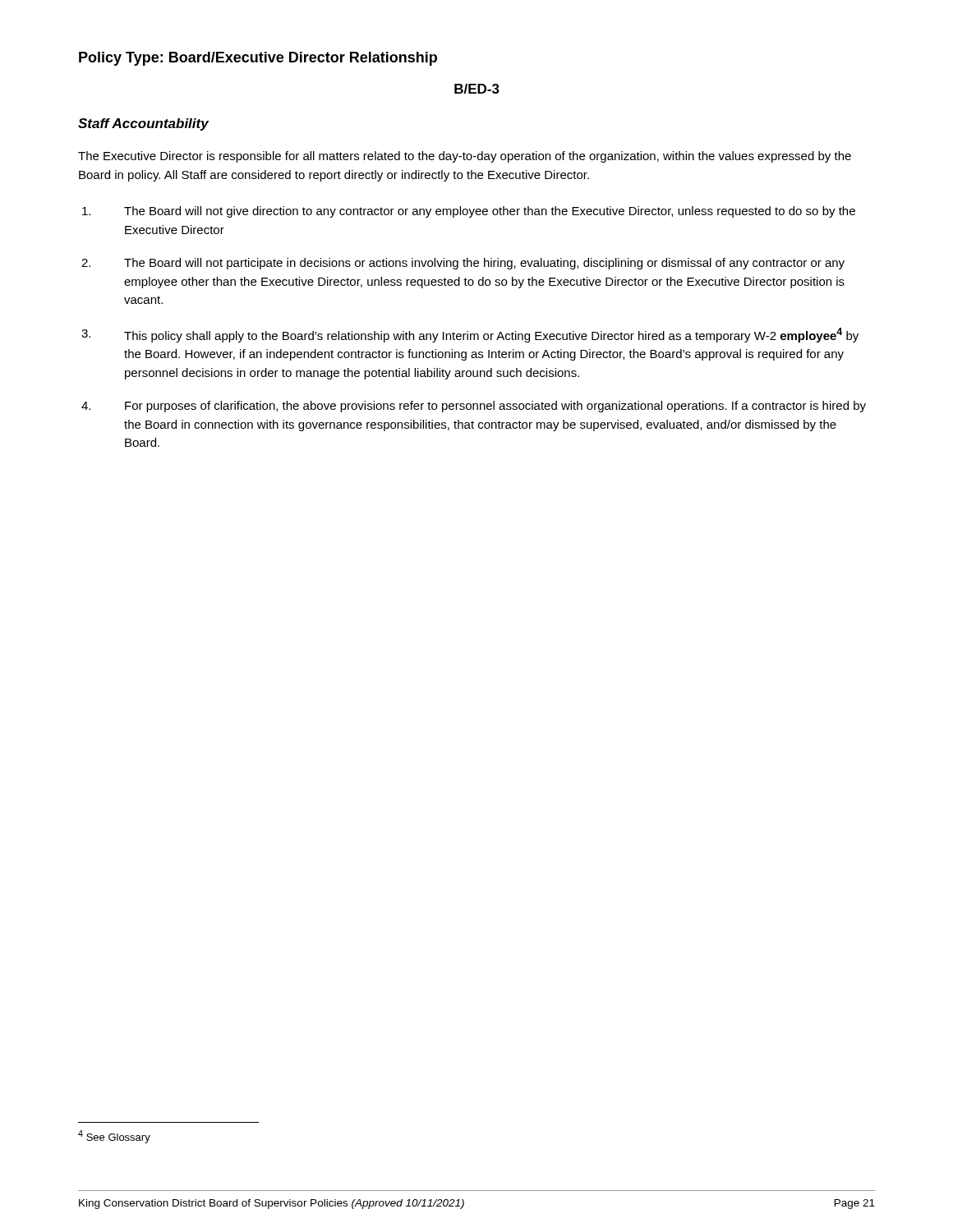This screenshot has height=1232, width=953.
Task: Find the list item that says "3. This policy shall apply"
Action: pos(476,353)
